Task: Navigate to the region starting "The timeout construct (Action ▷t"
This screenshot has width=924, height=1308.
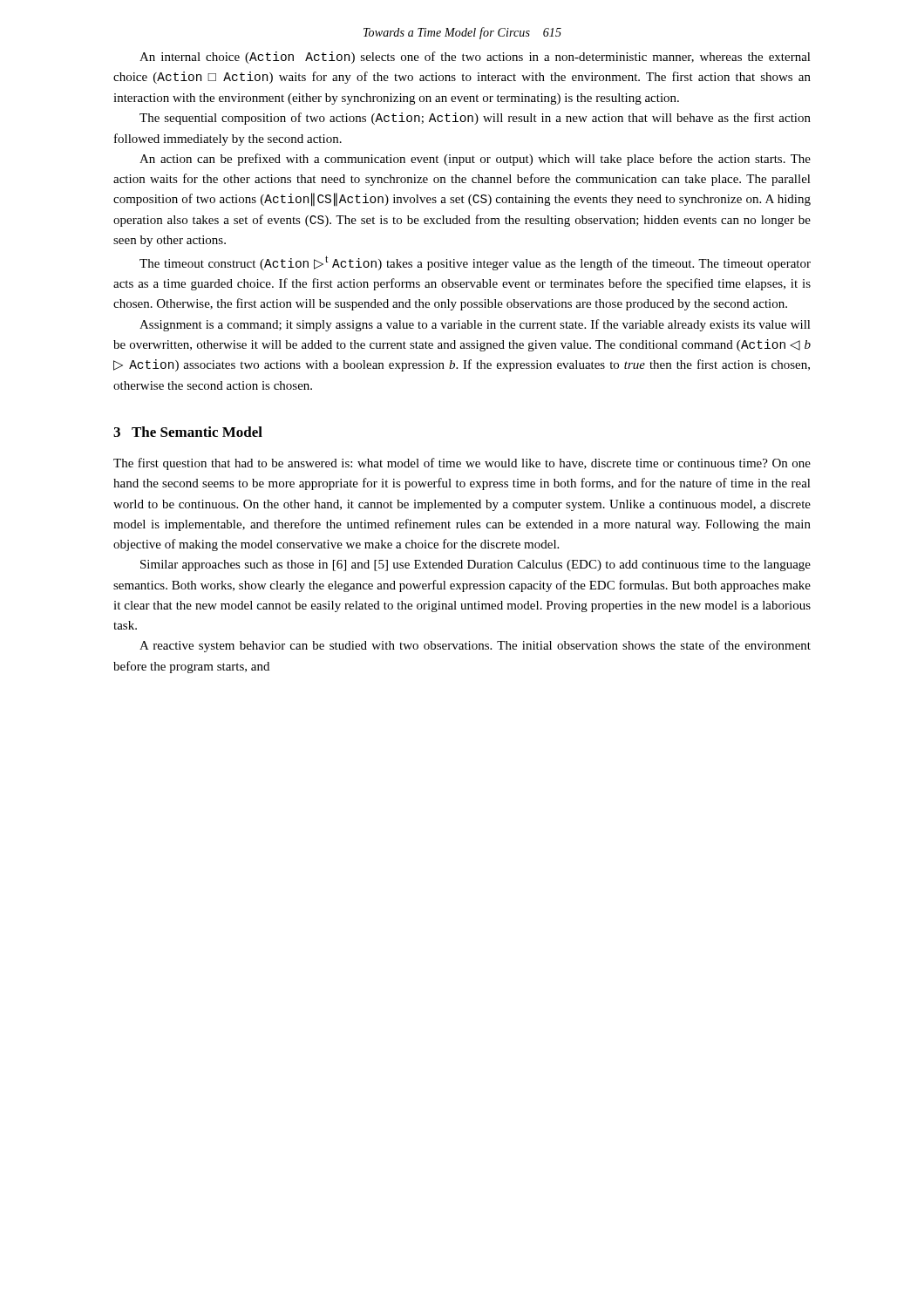Action: 462,283
